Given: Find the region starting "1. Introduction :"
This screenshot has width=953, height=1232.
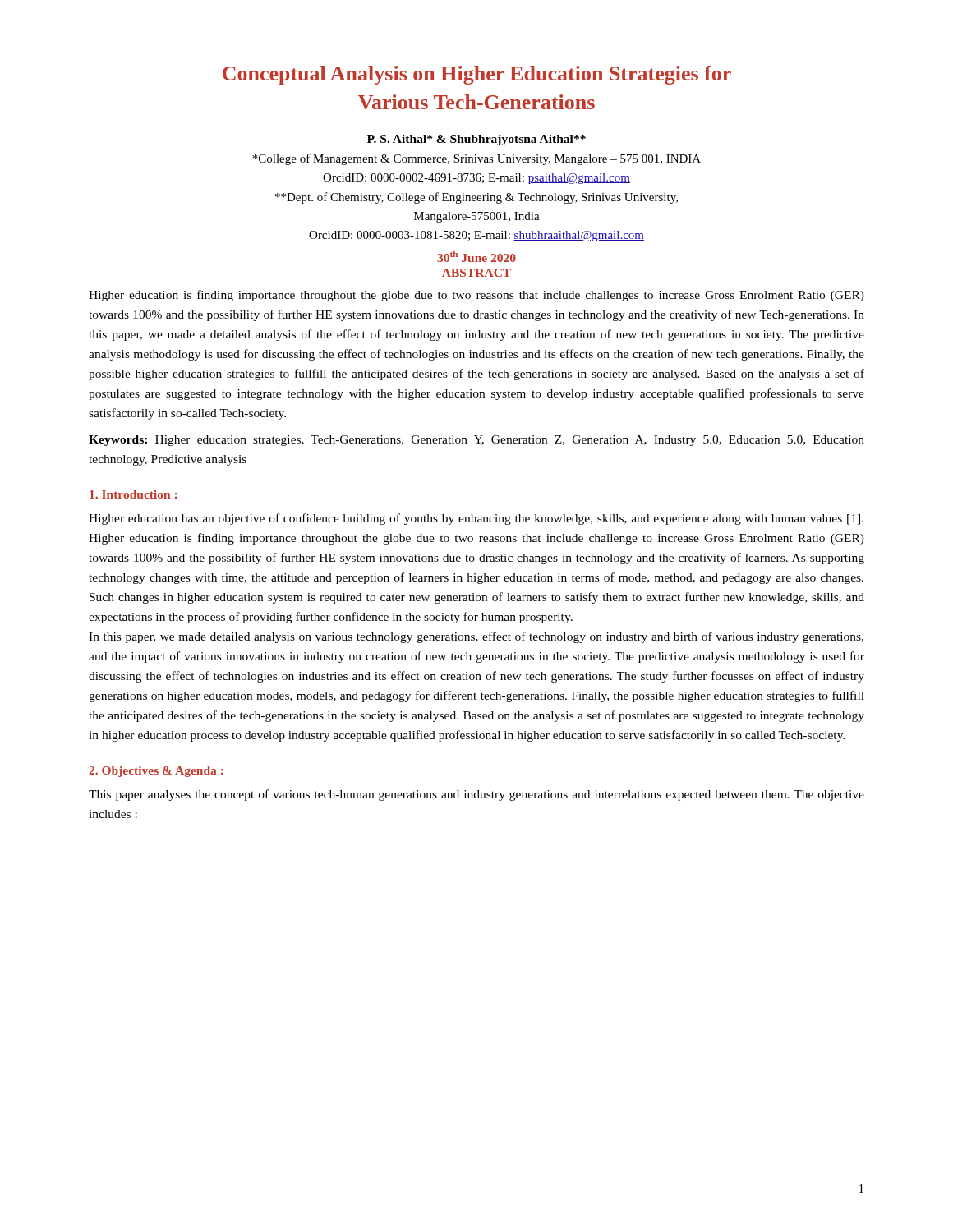Looking at the screenshot, I should tap(133, 494).
